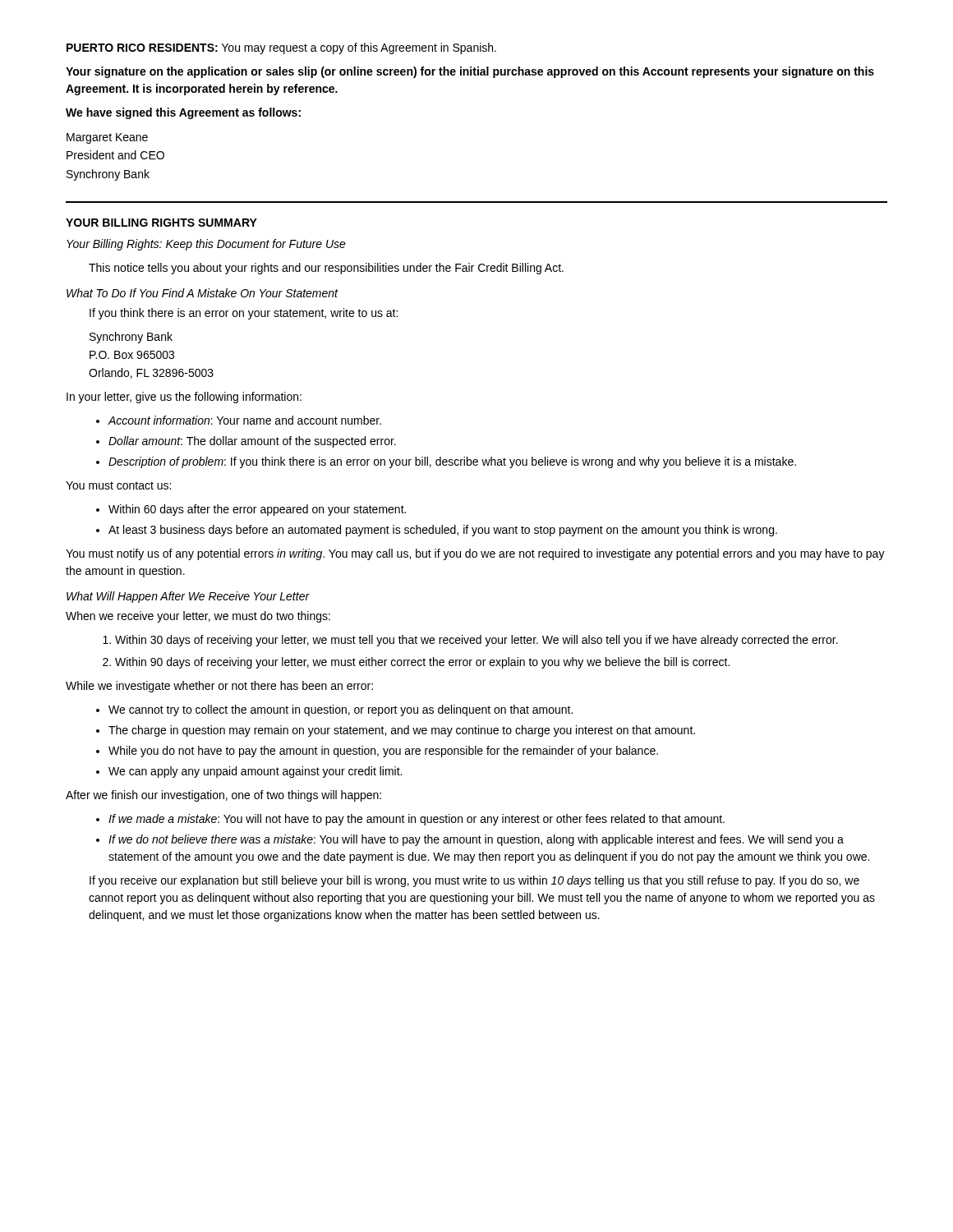Find the element starting "Within 30 days of receiving your letter,"
This screenshot has height=1232, width=953.
(477, 640)
